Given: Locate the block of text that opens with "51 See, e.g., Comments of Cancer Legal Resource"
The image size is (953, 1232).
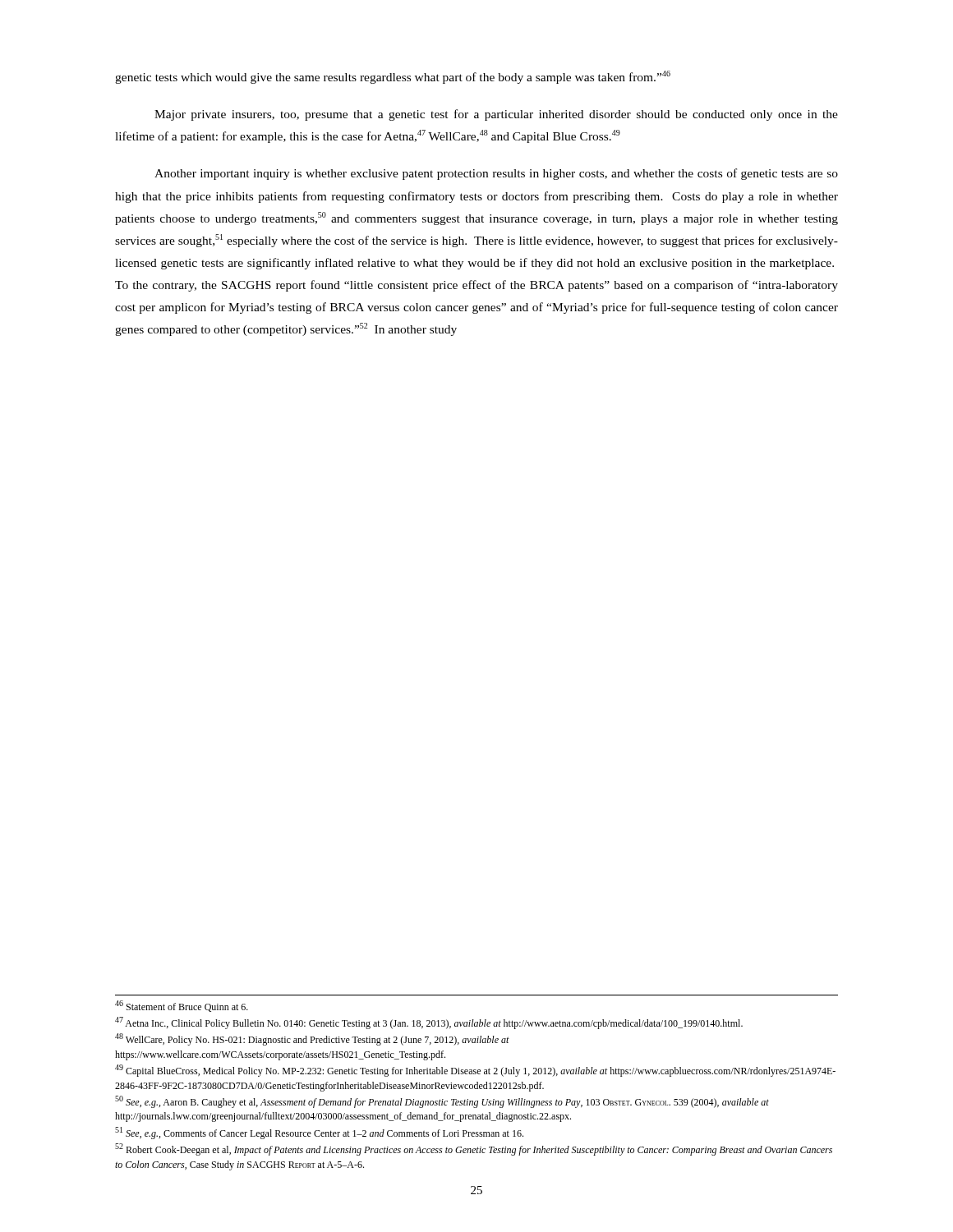Looking at the screenshot, I should pyautogui.click(x=320, y=1133).
